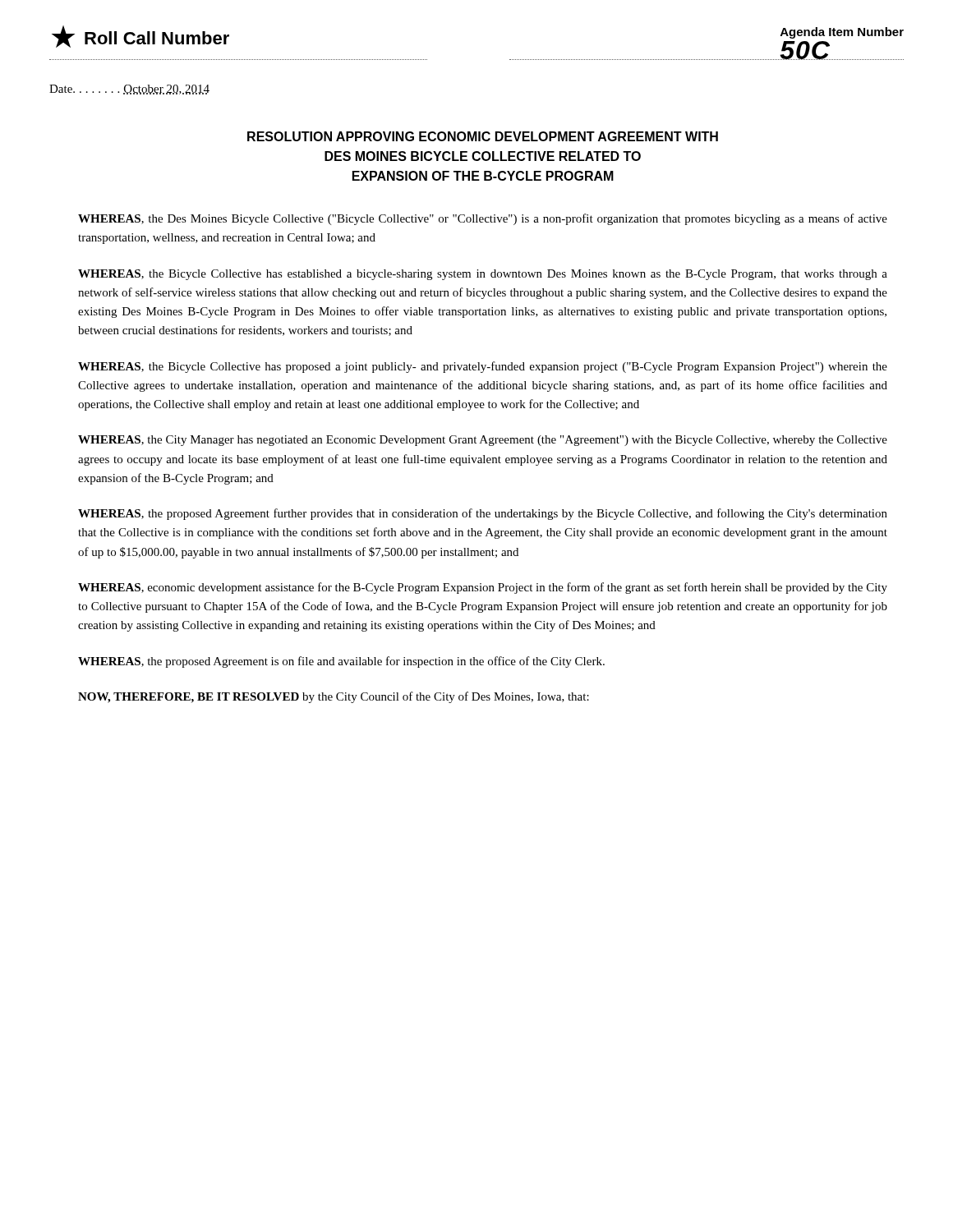
Task: Locate the text block starting "WHEREAS, the proposed Agreement further provides"
Action: [483, 532]
